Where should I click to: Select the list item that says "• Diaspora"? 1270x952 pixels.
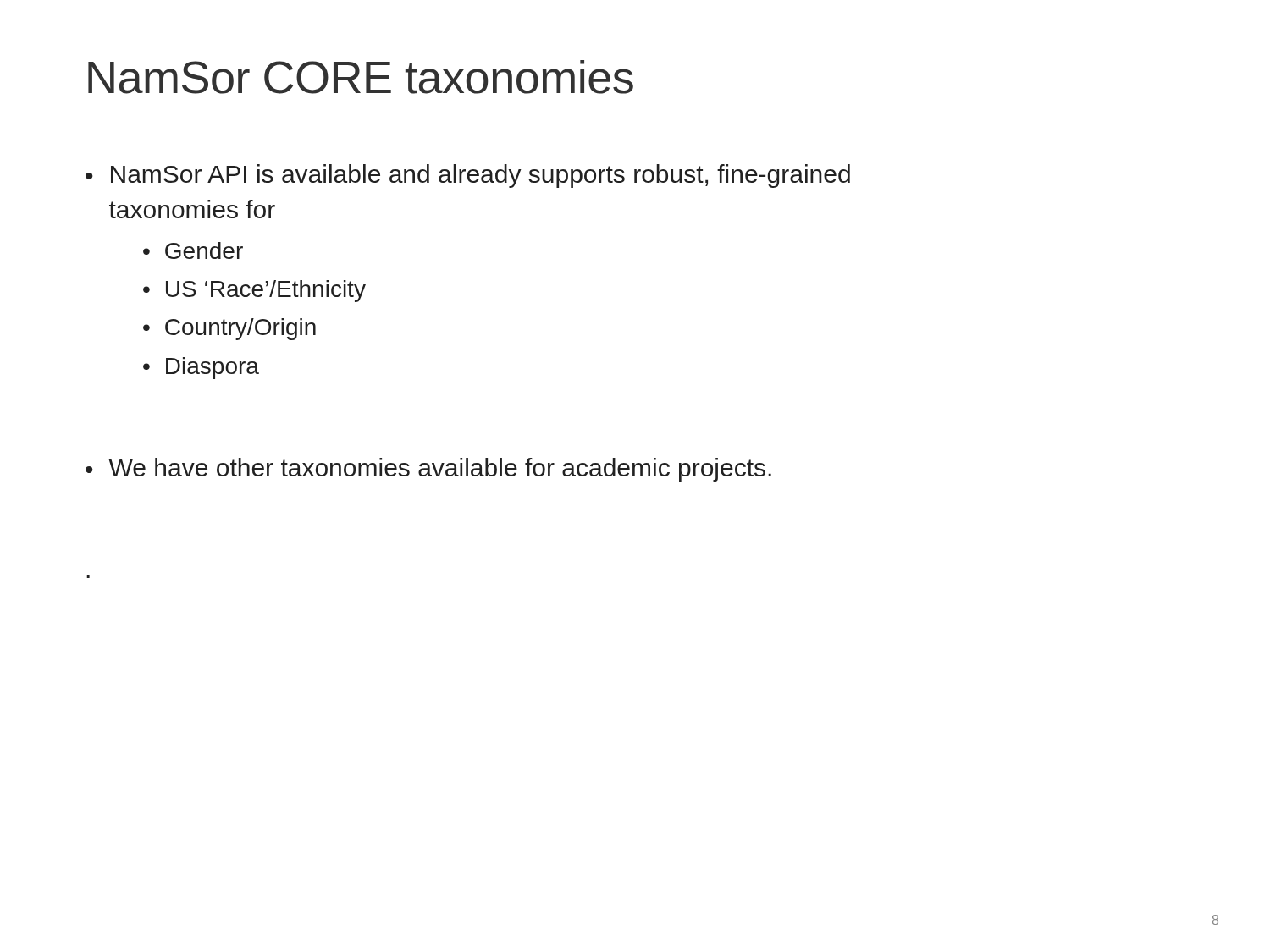(x=201, y=366)
